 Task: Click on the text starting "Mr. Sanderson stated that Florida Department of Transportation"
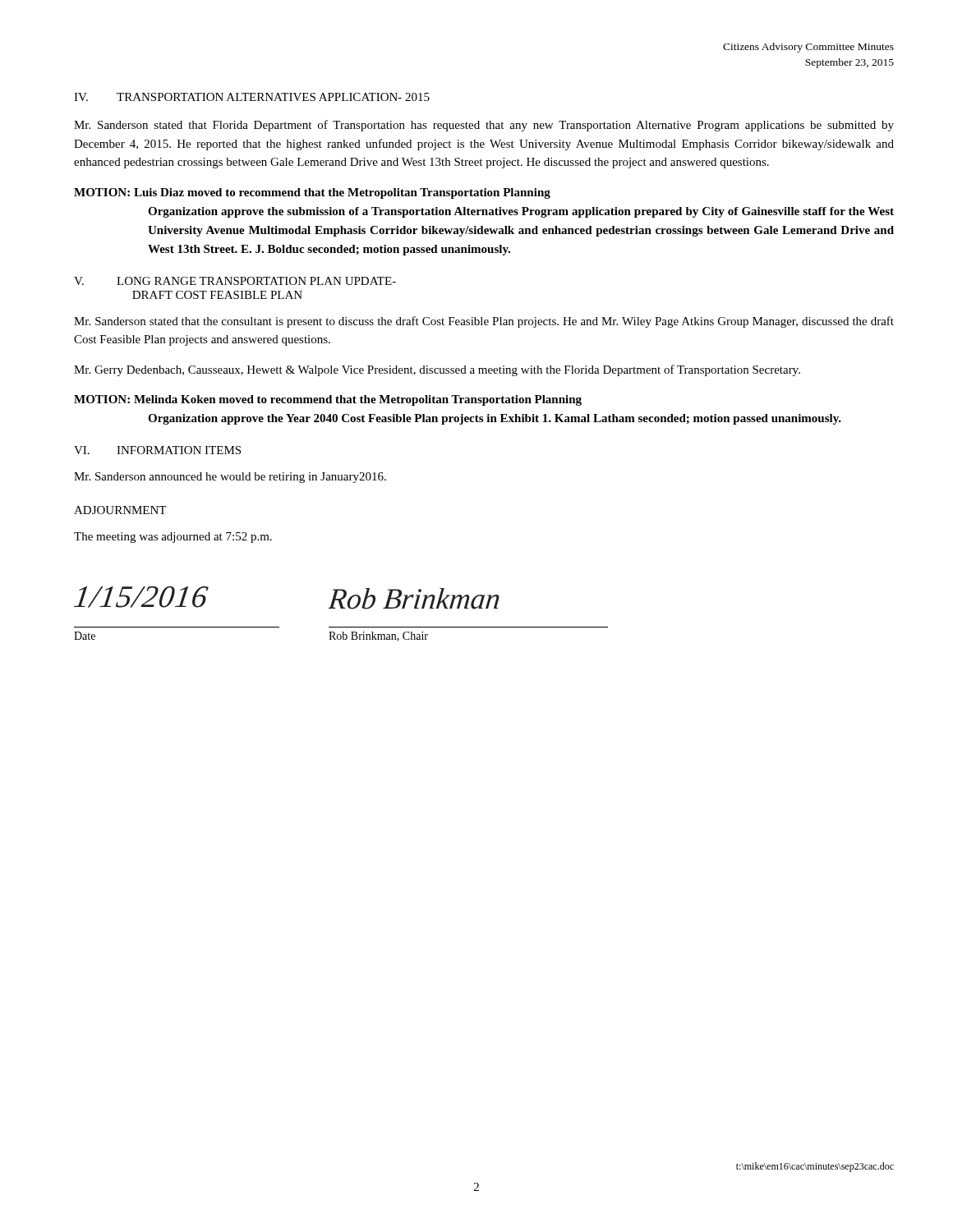coord(484,143)
